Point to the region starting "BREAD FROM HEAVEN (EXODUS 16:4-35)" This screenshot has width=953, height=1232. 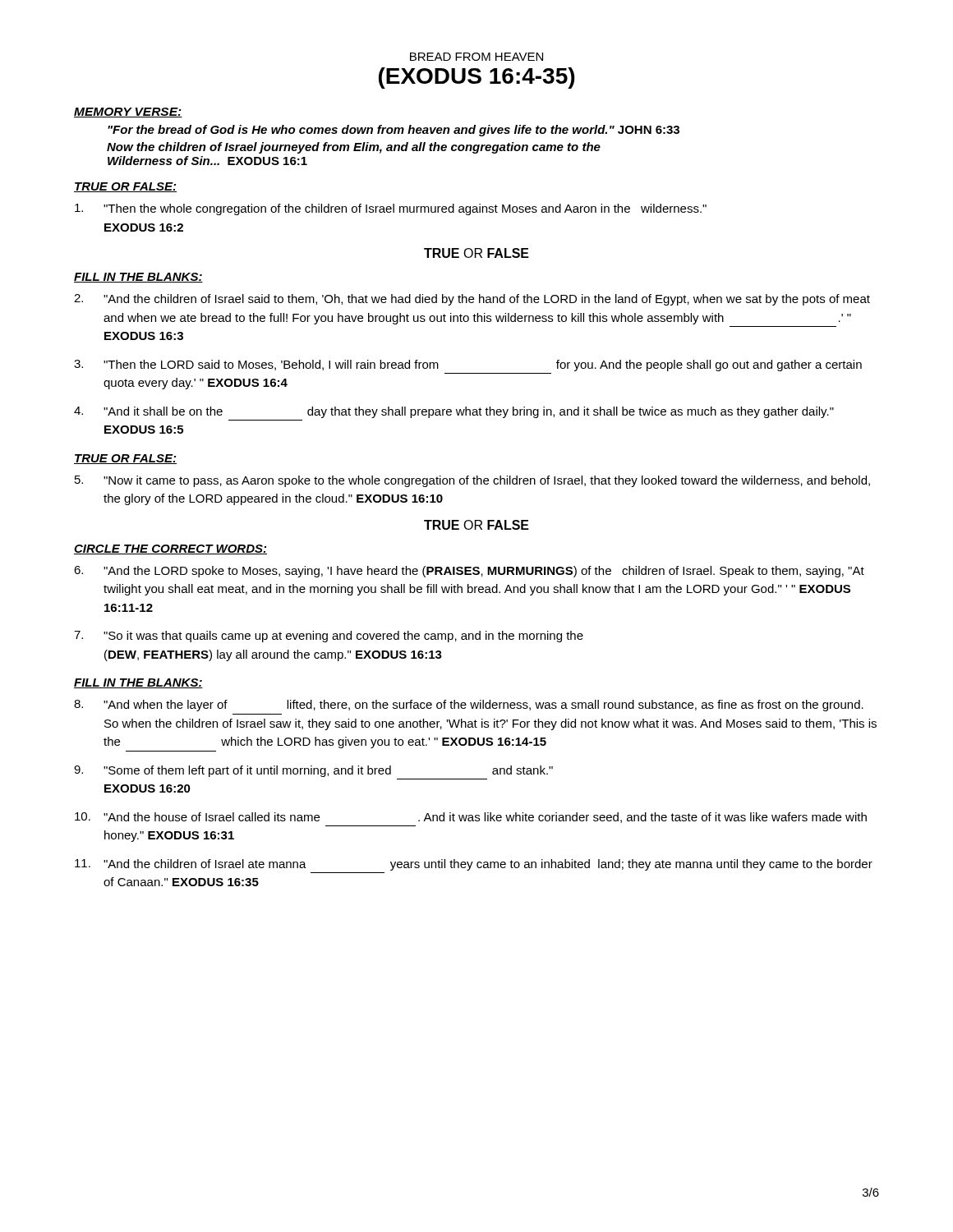476,69
